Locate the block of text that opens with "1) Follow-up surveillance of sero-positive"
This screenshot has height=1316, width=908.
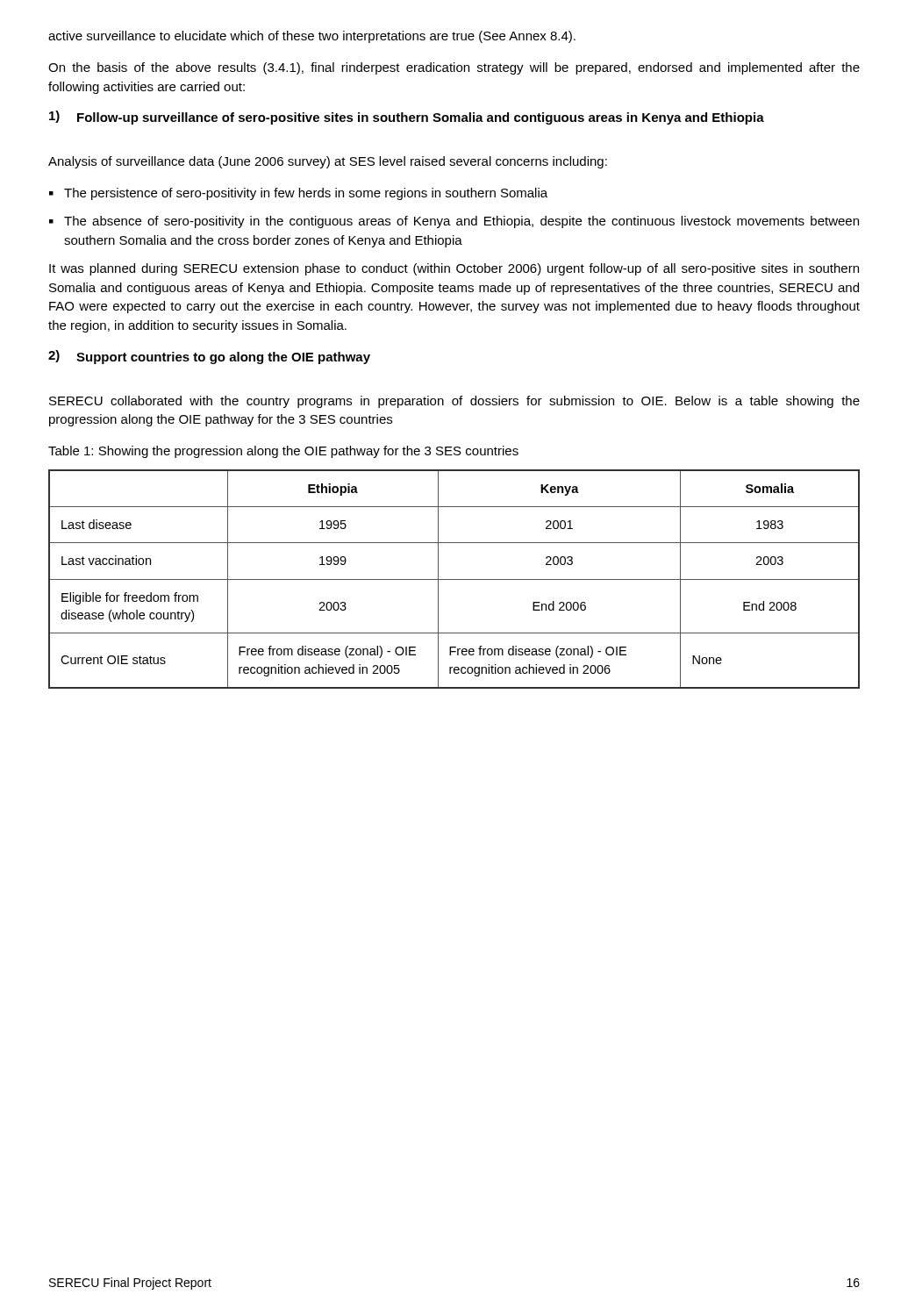[454, 124]
